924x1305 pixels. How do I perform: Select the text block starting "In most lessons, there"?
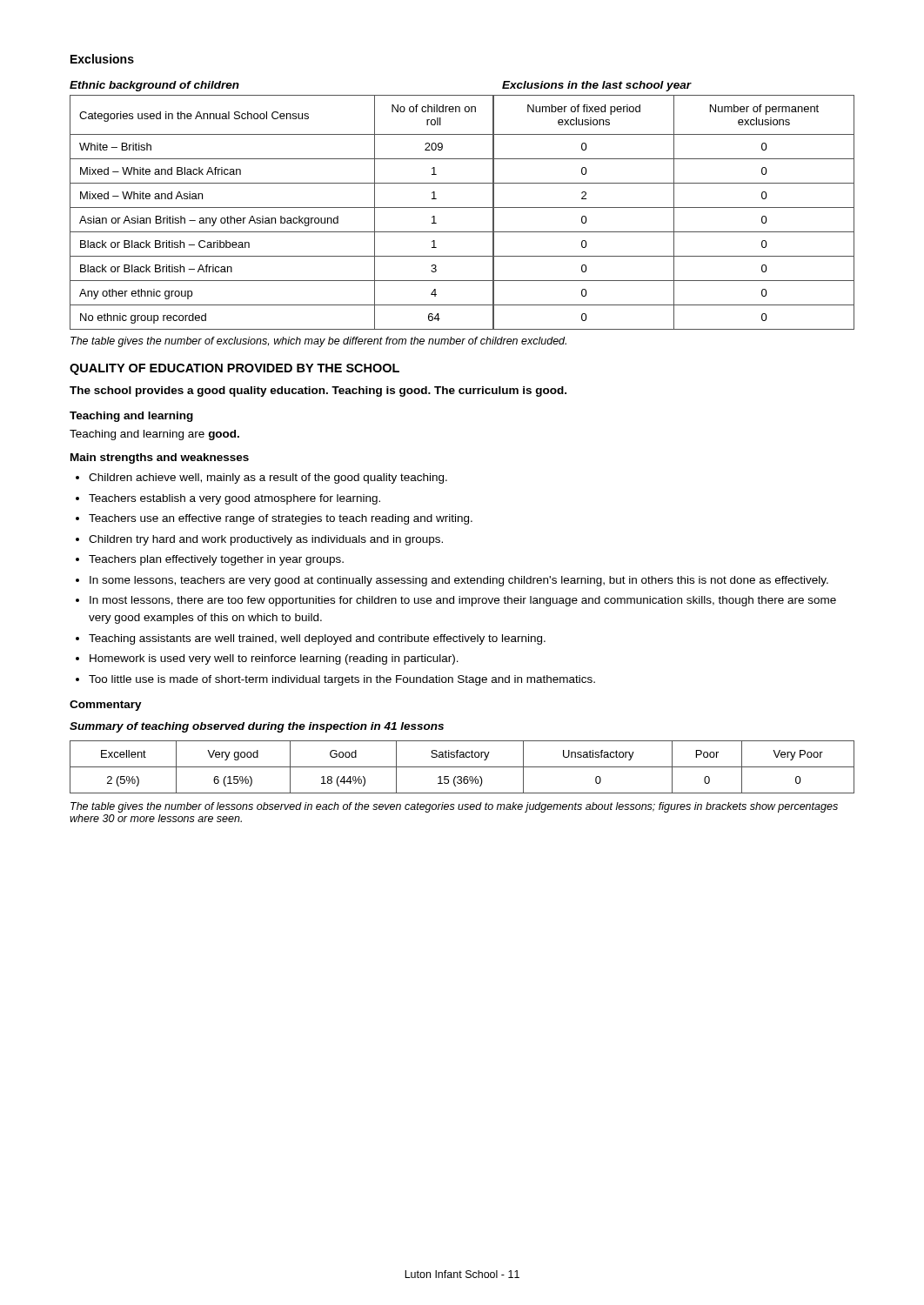pos(463,609)
